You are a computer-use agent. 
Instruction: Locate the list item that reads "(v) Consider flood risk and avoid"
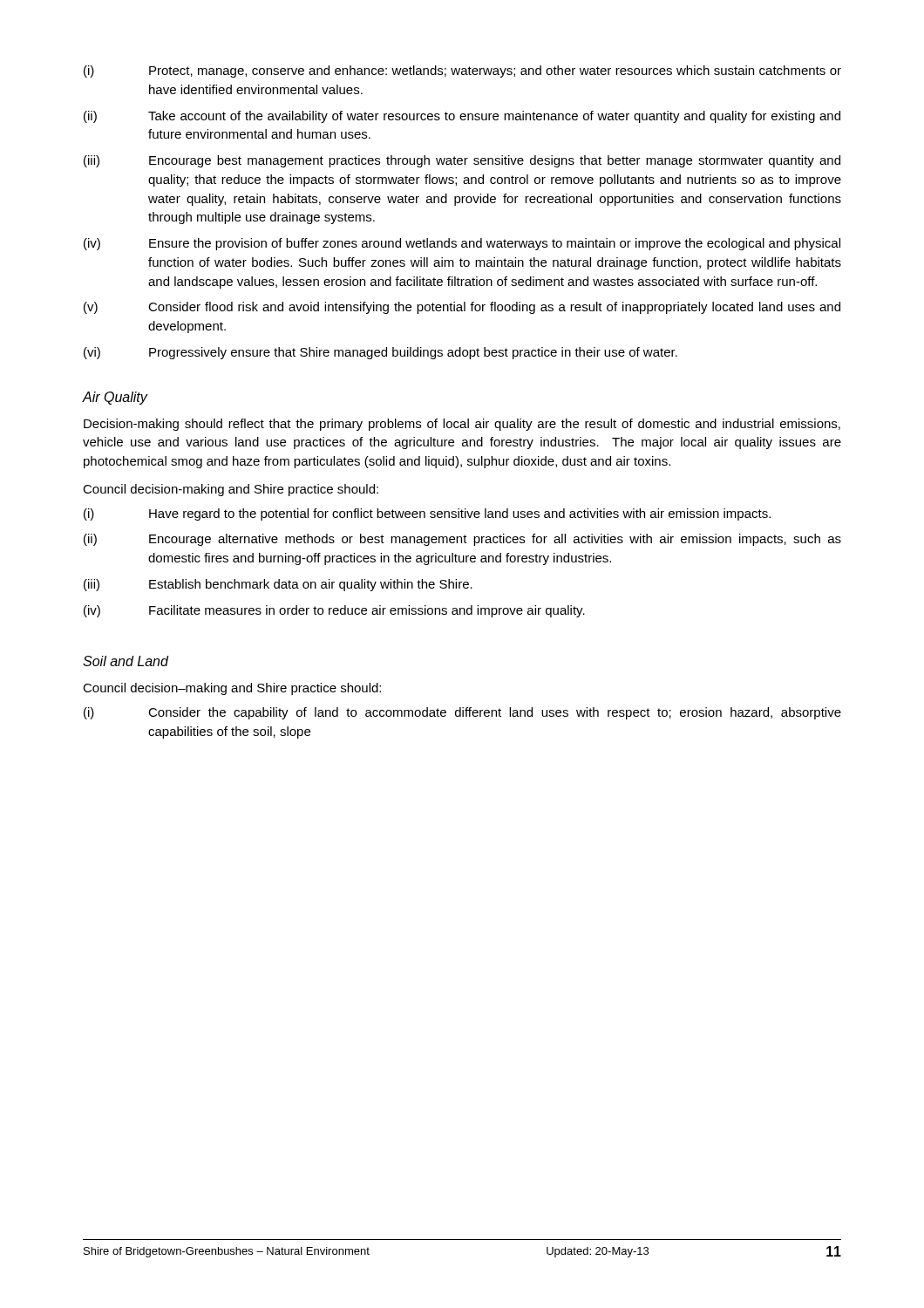click(x=462, y=317)
